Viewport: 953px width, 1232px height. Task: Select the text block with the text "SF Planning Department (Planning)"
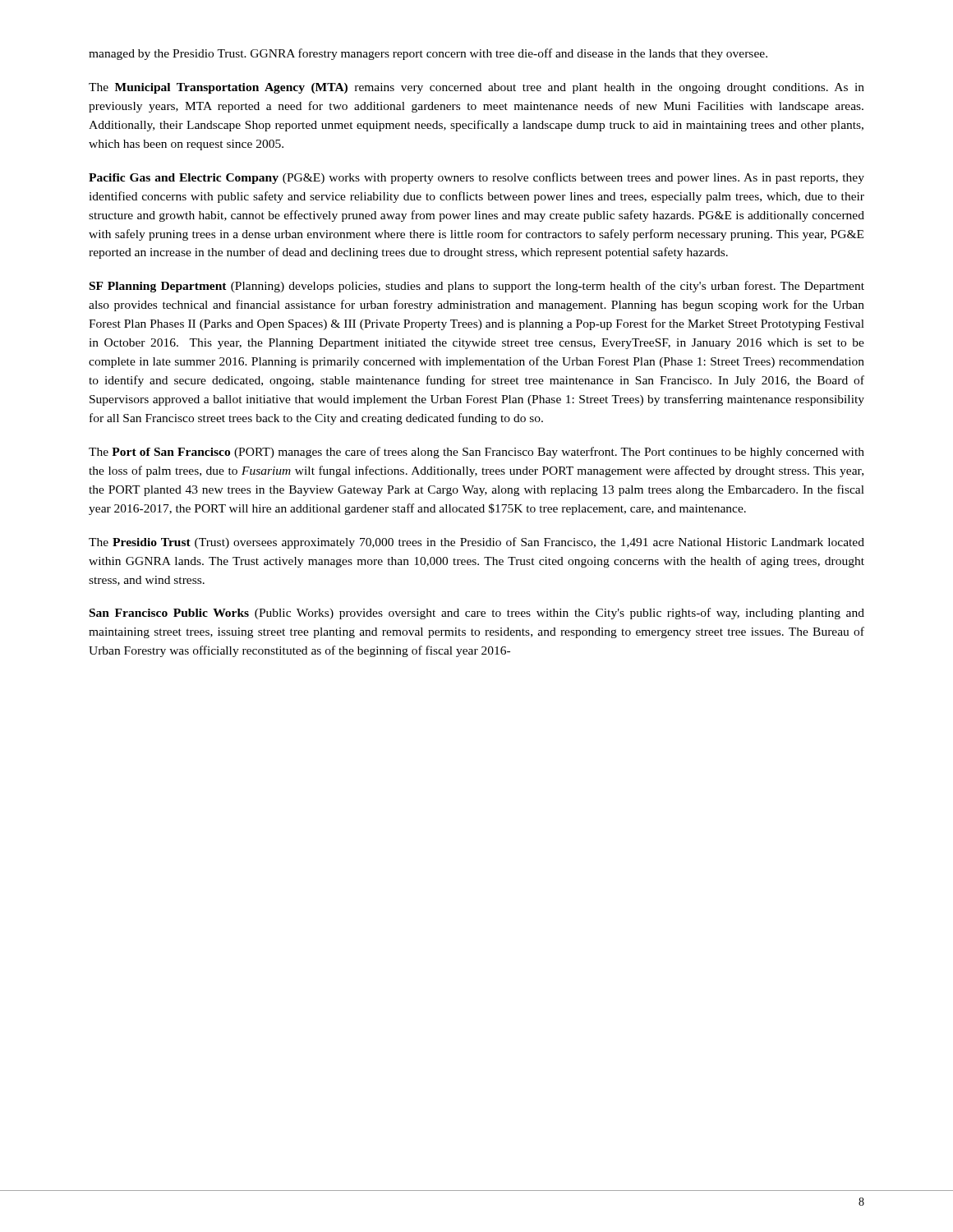476,352
